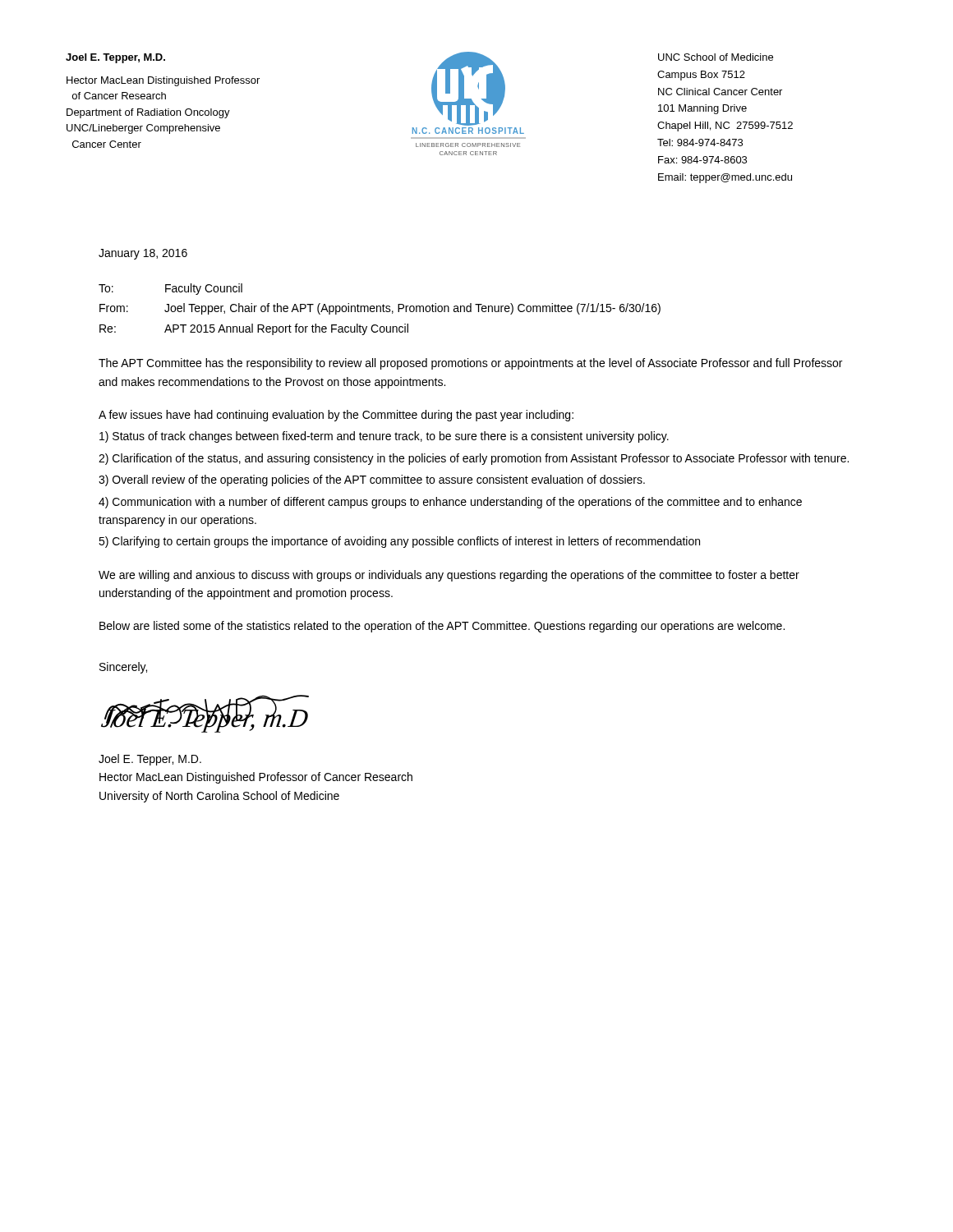The height and width of the screenshot is (1232, 953).
Task: Where is the passage that starts "A few issues"?
Action: coord(336,415)
